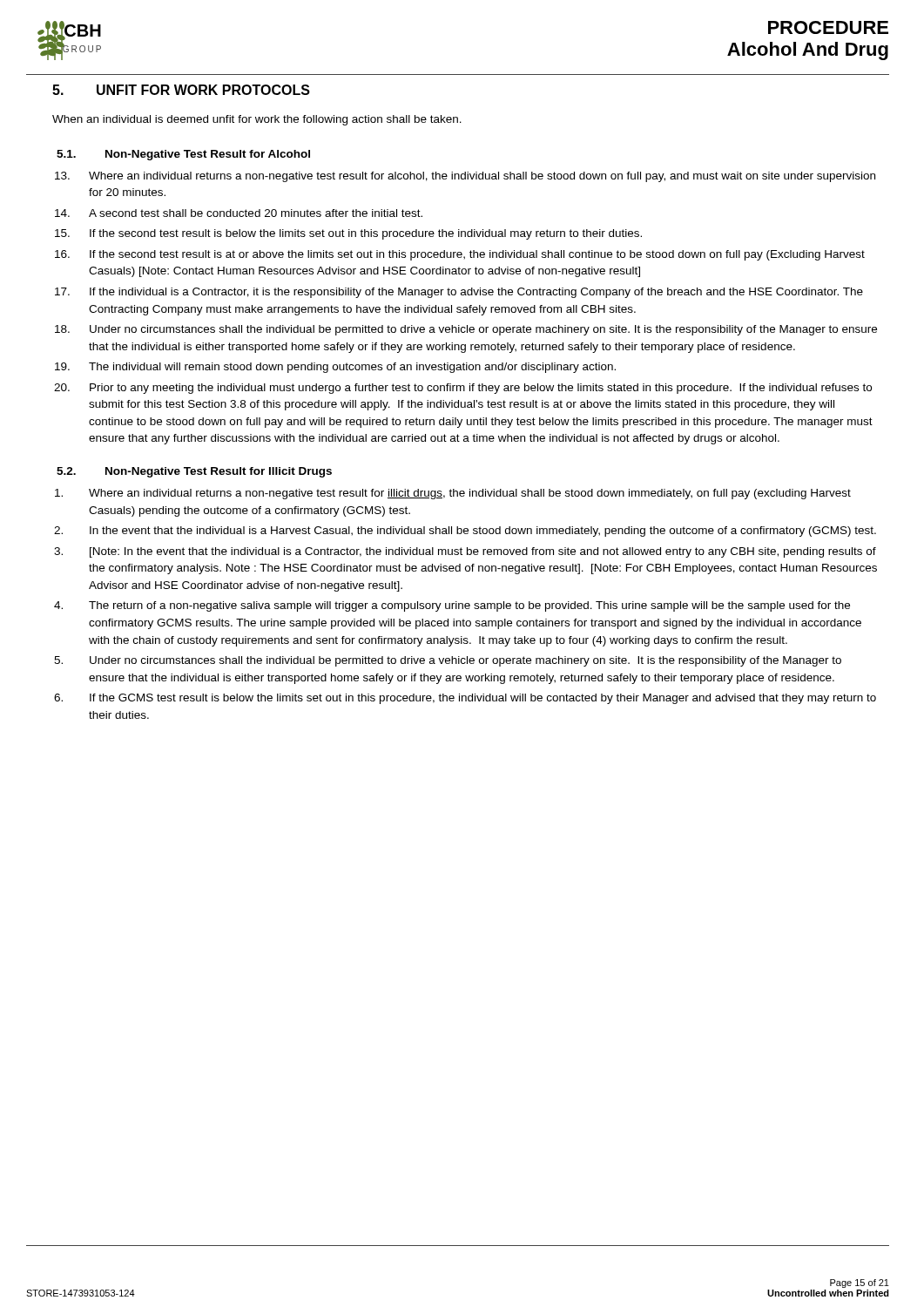Screen dimensions: 1307x924
Task: Select the element starting "5.1. Non-Negative Test Result"
Action: 182,153
